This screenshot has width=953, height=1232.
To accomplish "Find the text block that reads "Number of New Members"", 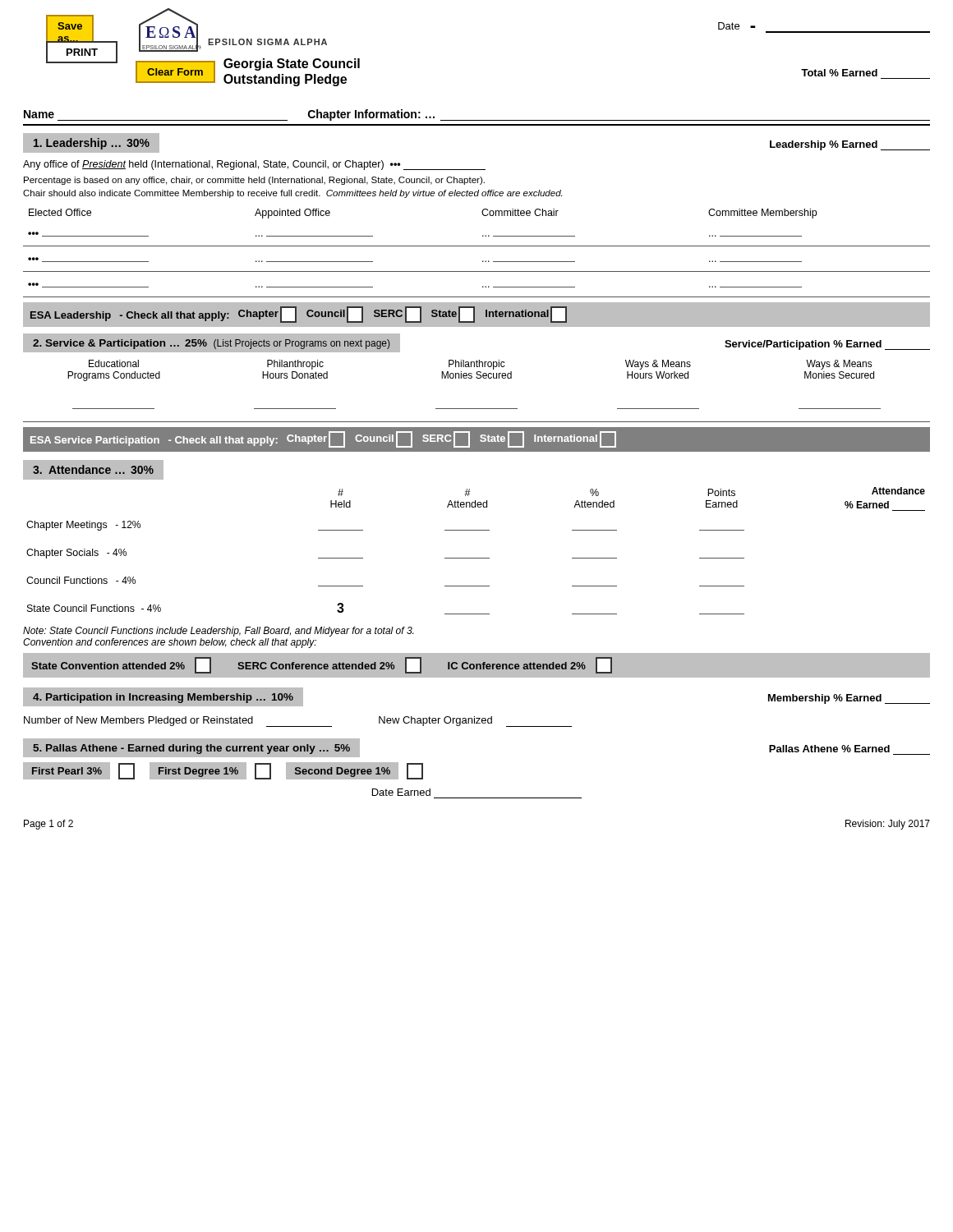I will [x=297, y=720].
